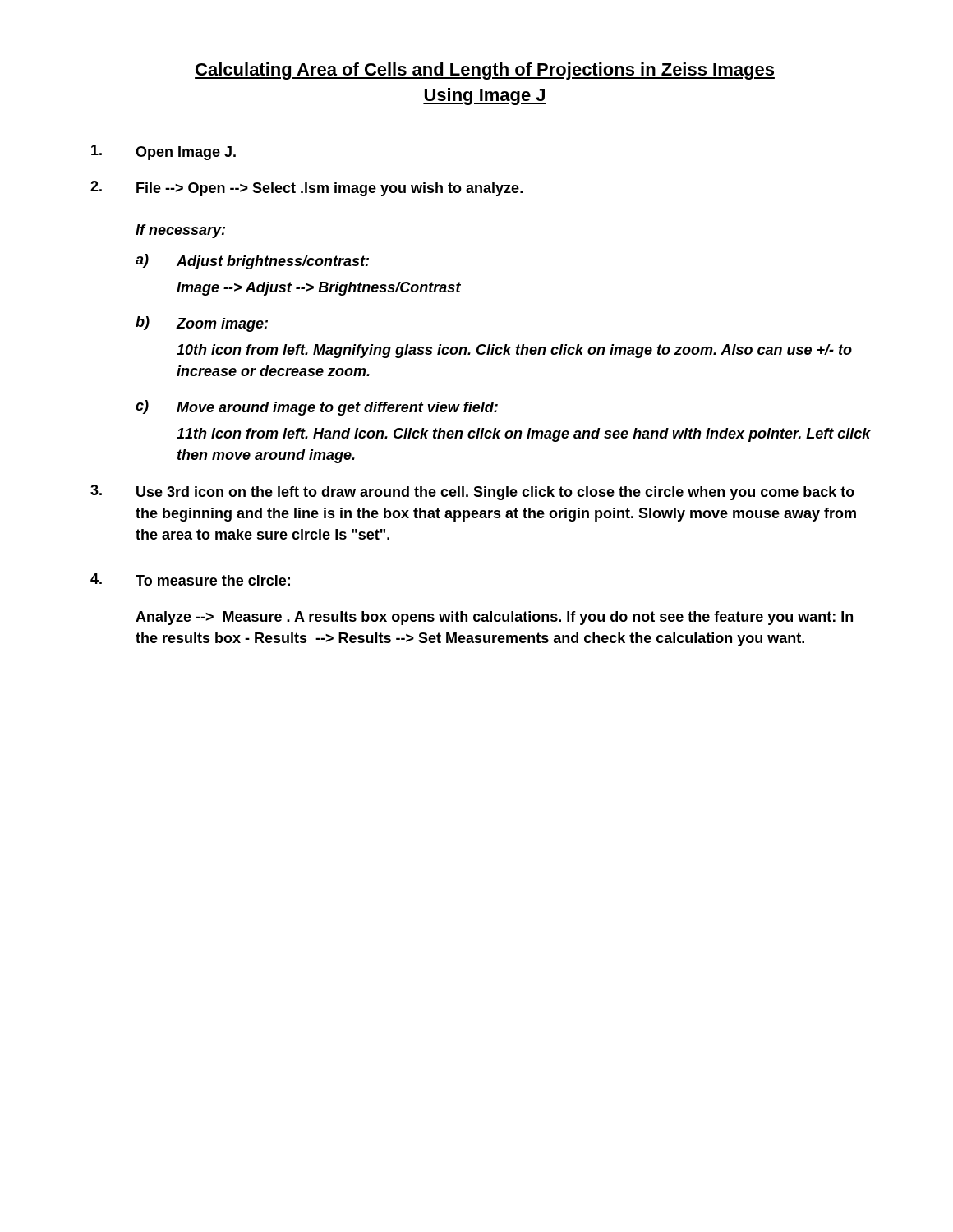Select the list item that reads "c) Move around"
Screen dimensions: 1232x953
coord(317,408)
